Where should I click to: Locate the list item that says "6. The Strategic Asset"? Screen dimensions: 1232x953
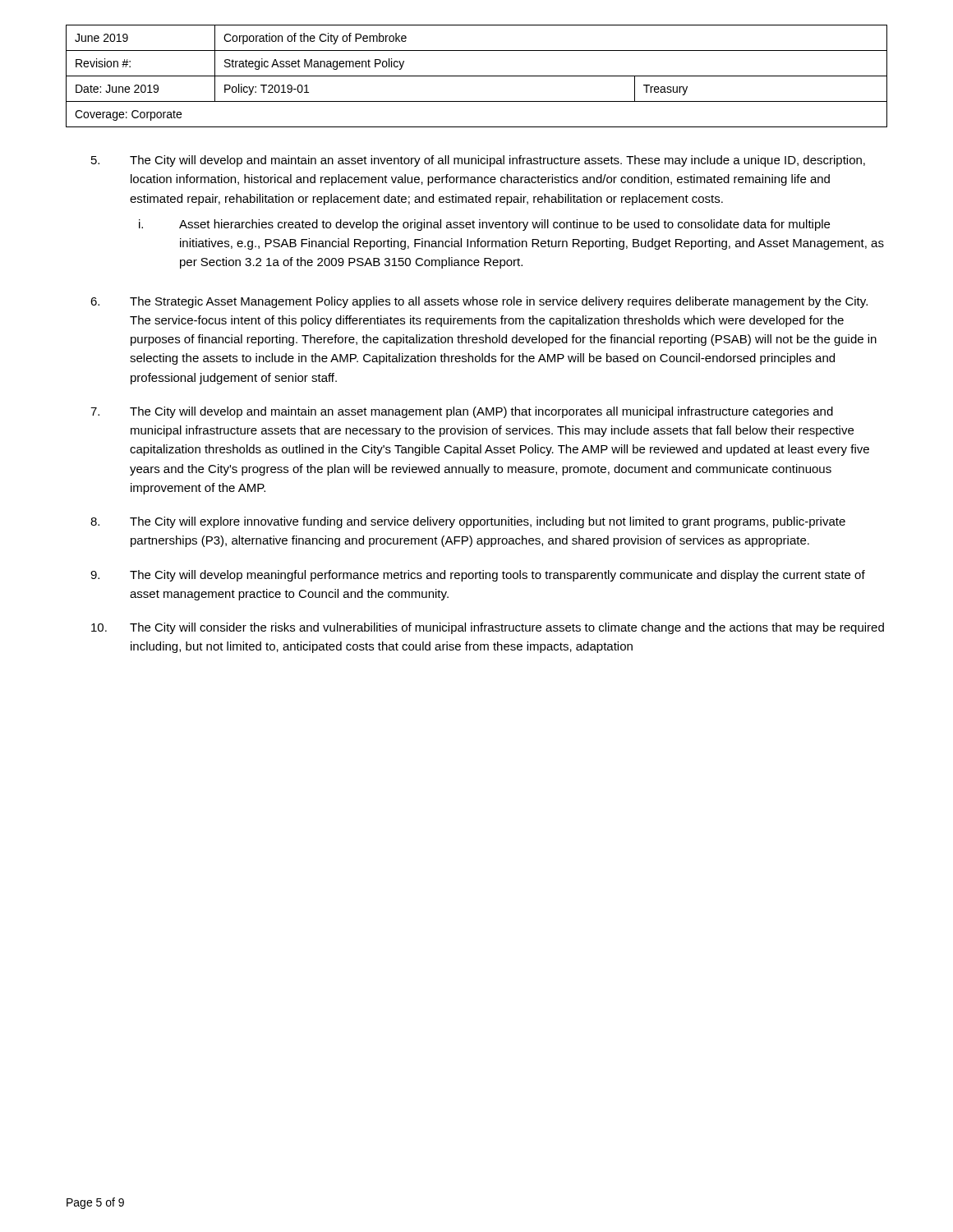tap(489, 339)
